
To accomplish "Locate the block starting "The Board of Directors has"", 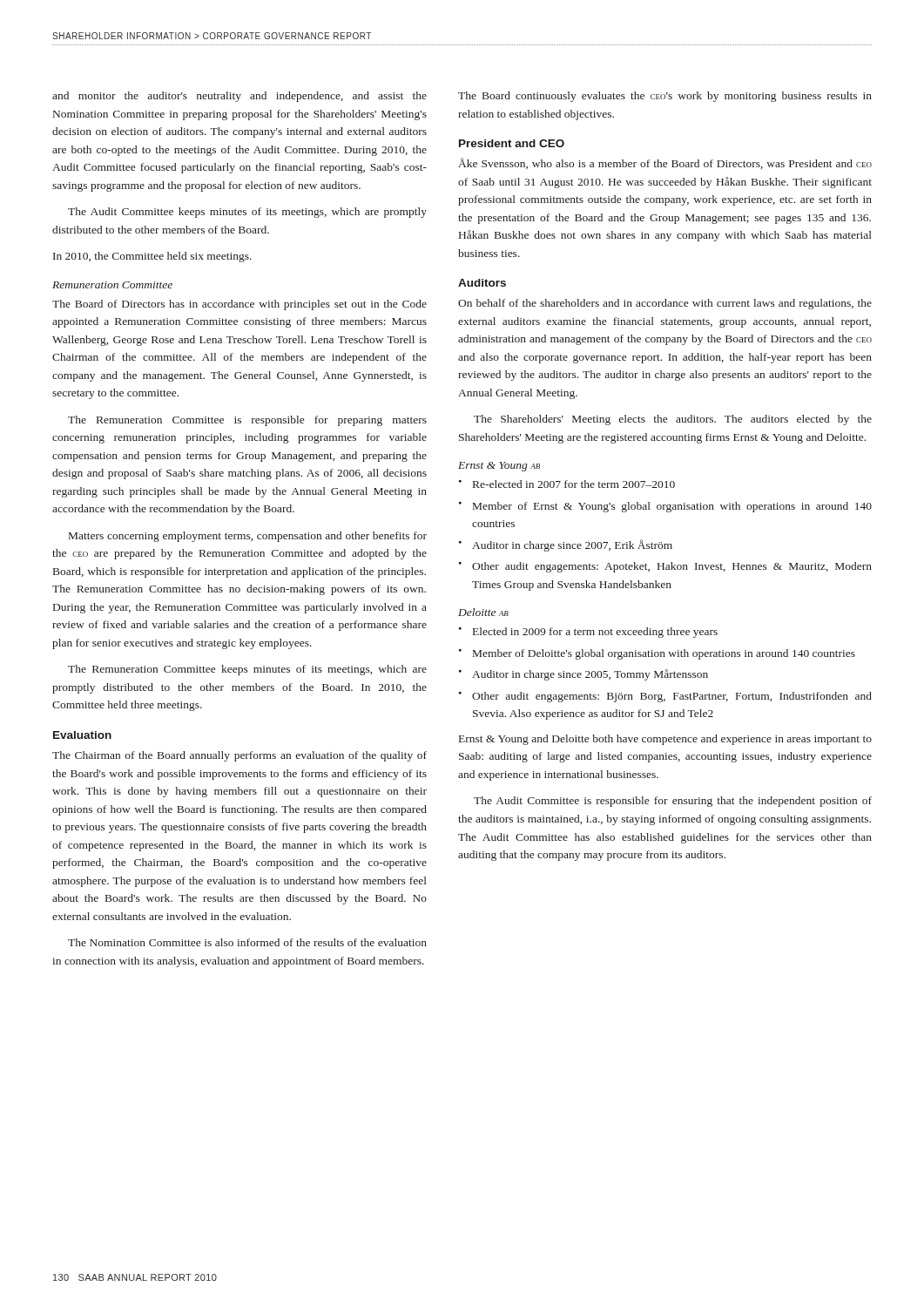I will click(240, 505).
